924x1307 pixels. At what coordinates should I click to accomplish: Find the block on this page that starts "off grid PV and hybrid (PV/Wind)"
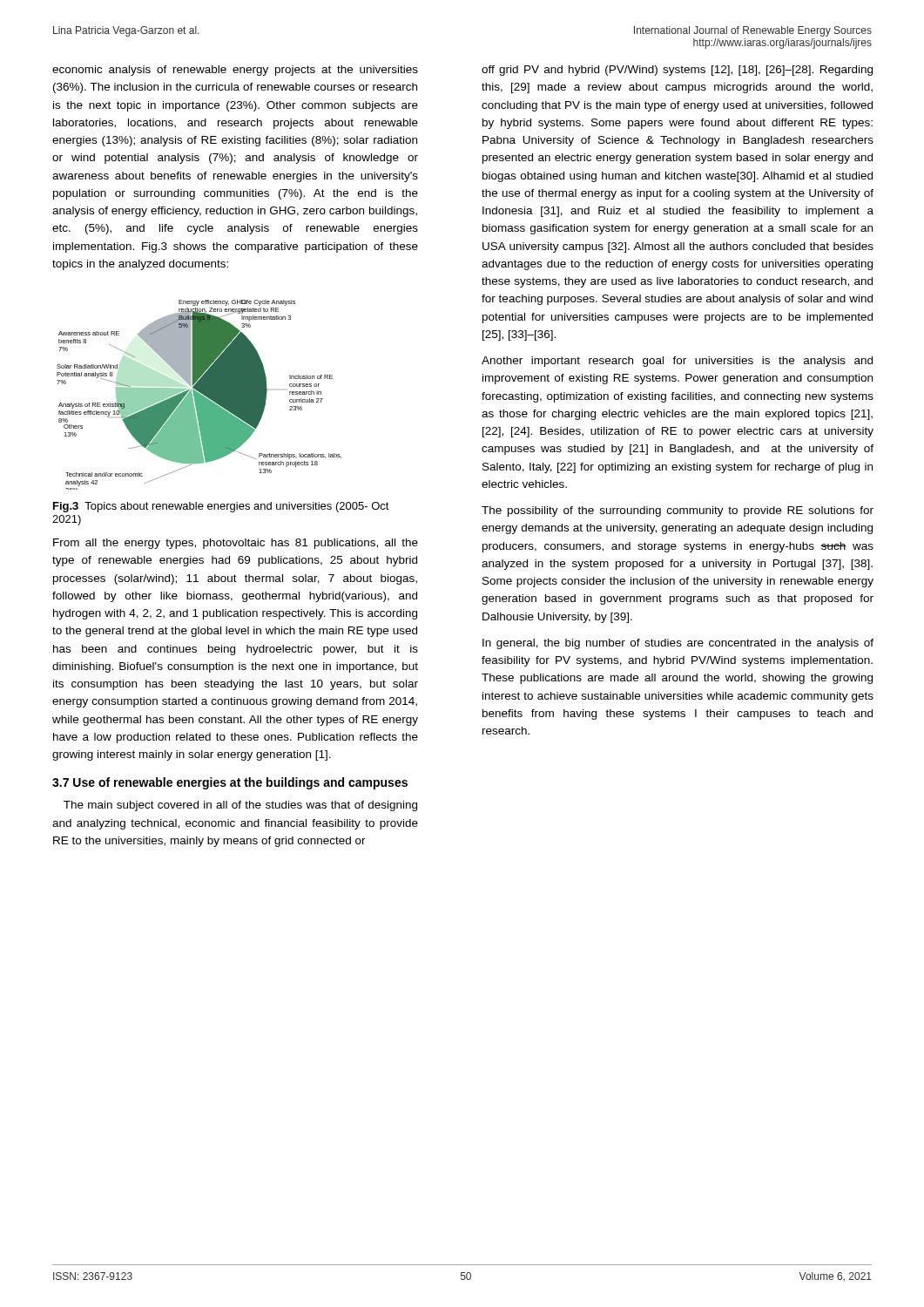point(678,401)
